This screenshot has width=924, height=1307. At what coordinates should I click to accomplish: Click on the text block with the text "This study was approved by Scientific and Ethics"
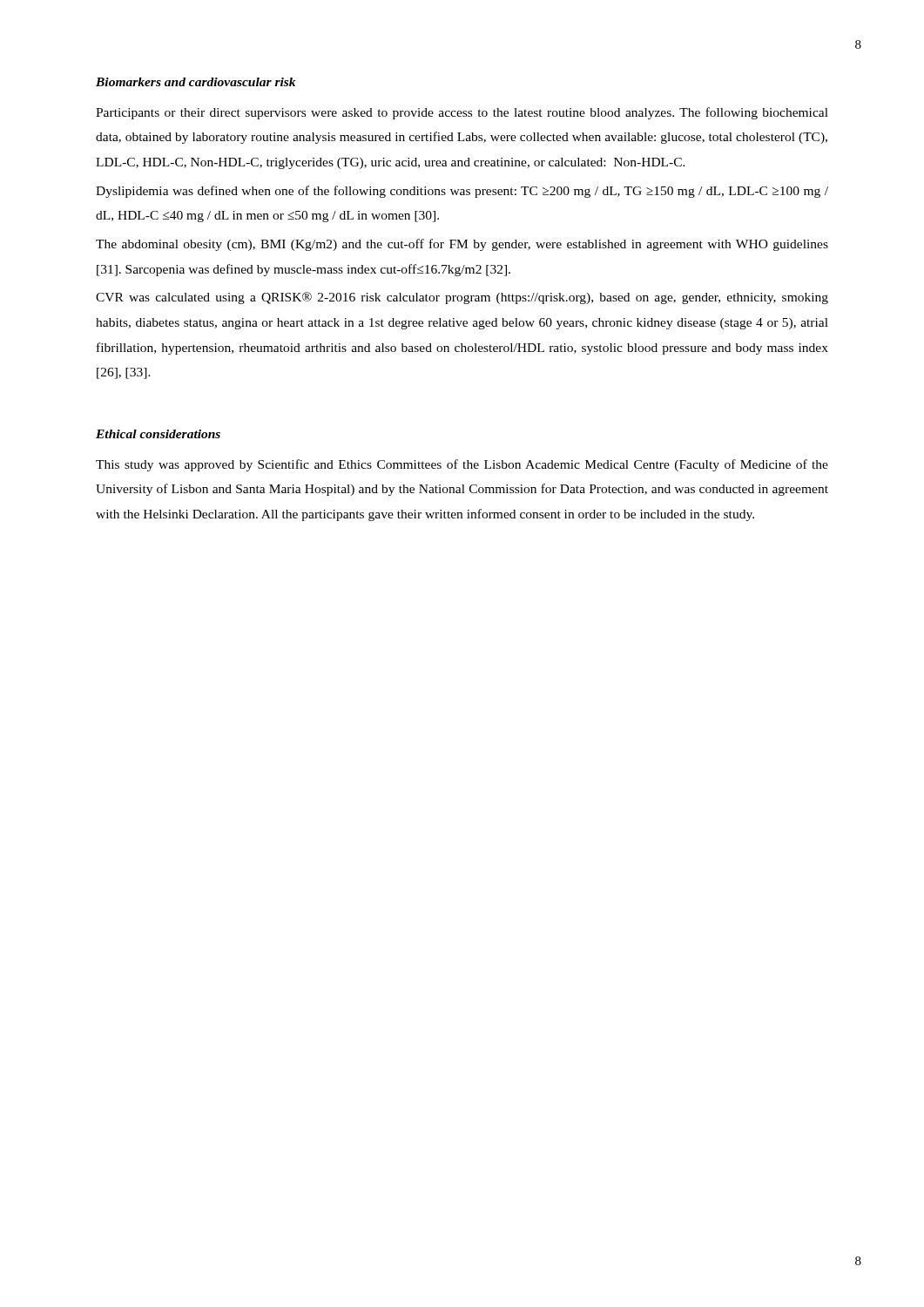pyautogui.click(x=462, y=489)
